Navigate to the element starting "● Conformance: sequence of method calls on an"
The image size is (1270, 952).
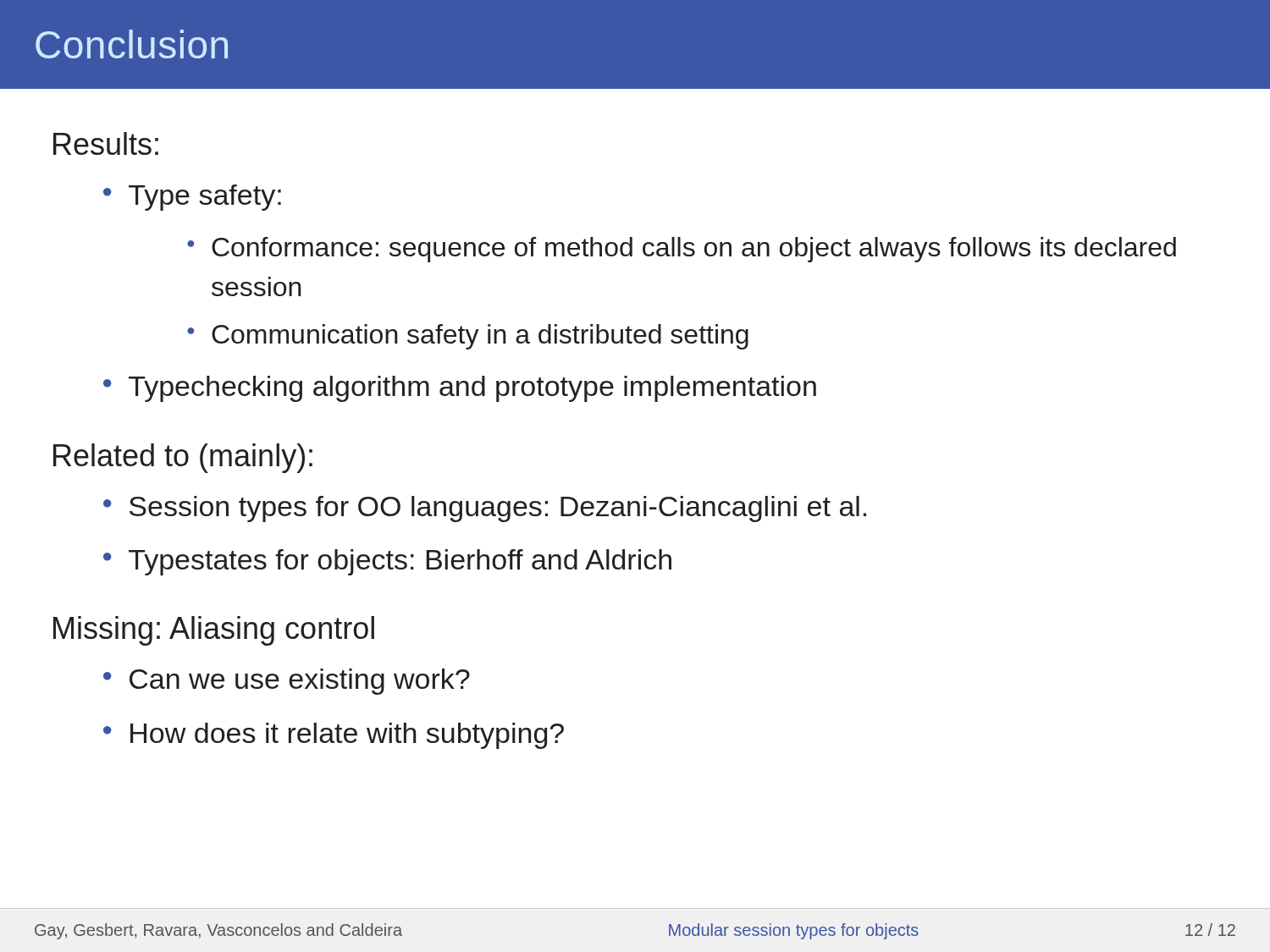click(x=682, y=250)
